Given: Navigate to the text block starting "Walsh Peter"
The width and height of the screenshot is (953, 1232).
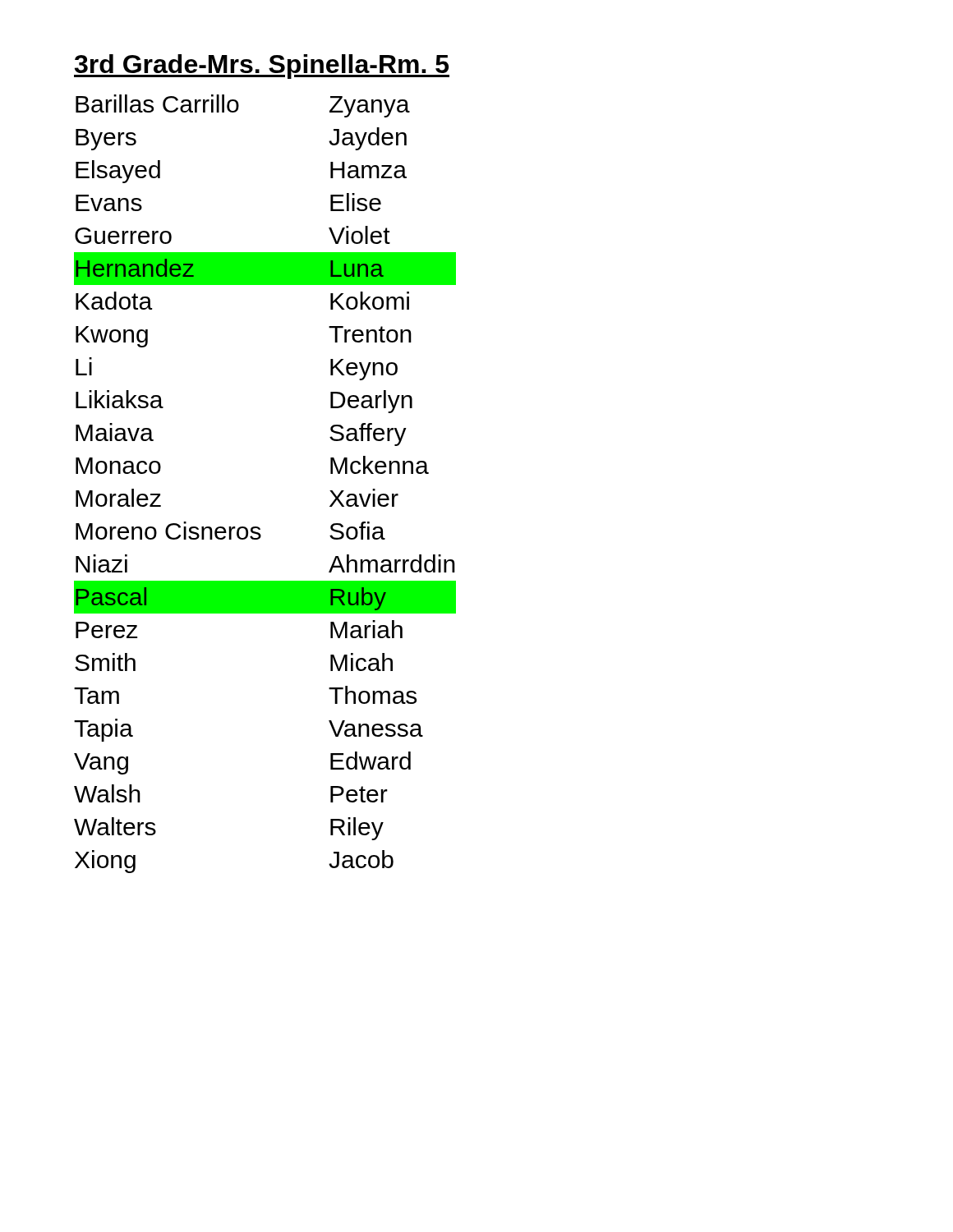Looking at the screenshot, I should coord(113,793).
